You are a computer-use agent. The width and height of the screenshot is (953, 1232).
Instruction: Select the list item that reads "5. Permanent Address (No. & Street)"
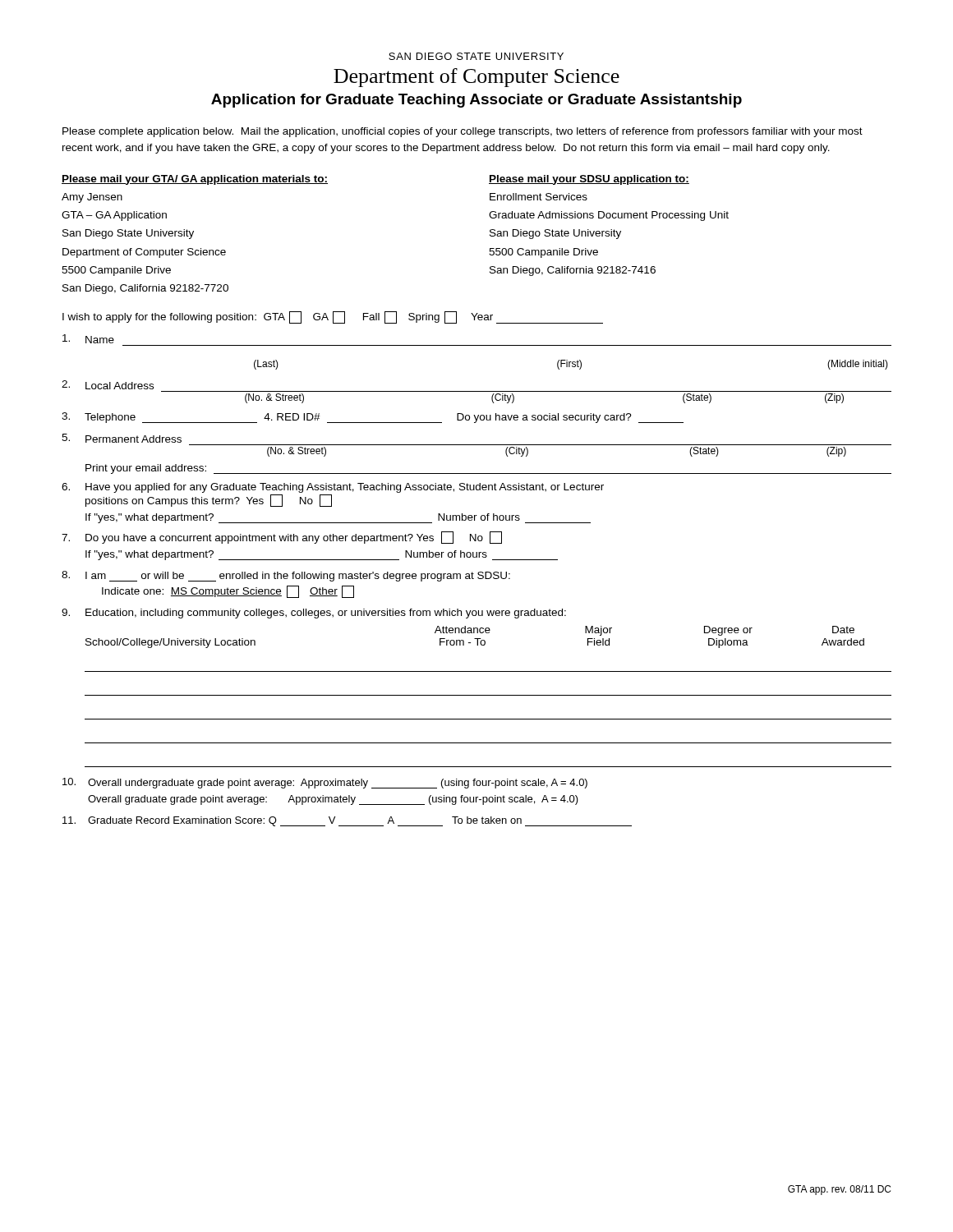(476, 453)
